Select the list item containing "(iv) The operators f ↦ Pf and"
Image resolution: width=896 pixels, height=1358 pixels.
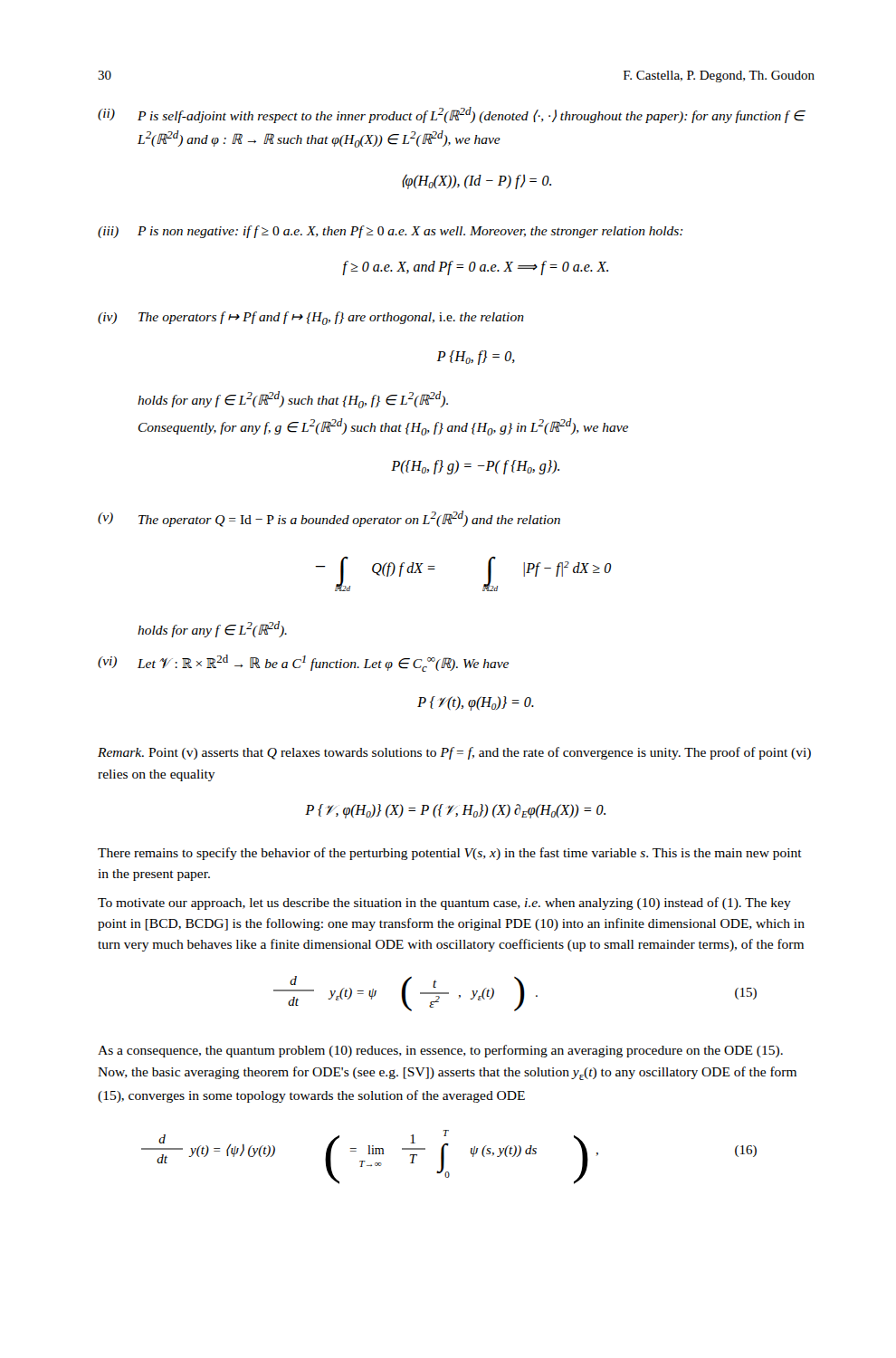[x=456, y=401]
